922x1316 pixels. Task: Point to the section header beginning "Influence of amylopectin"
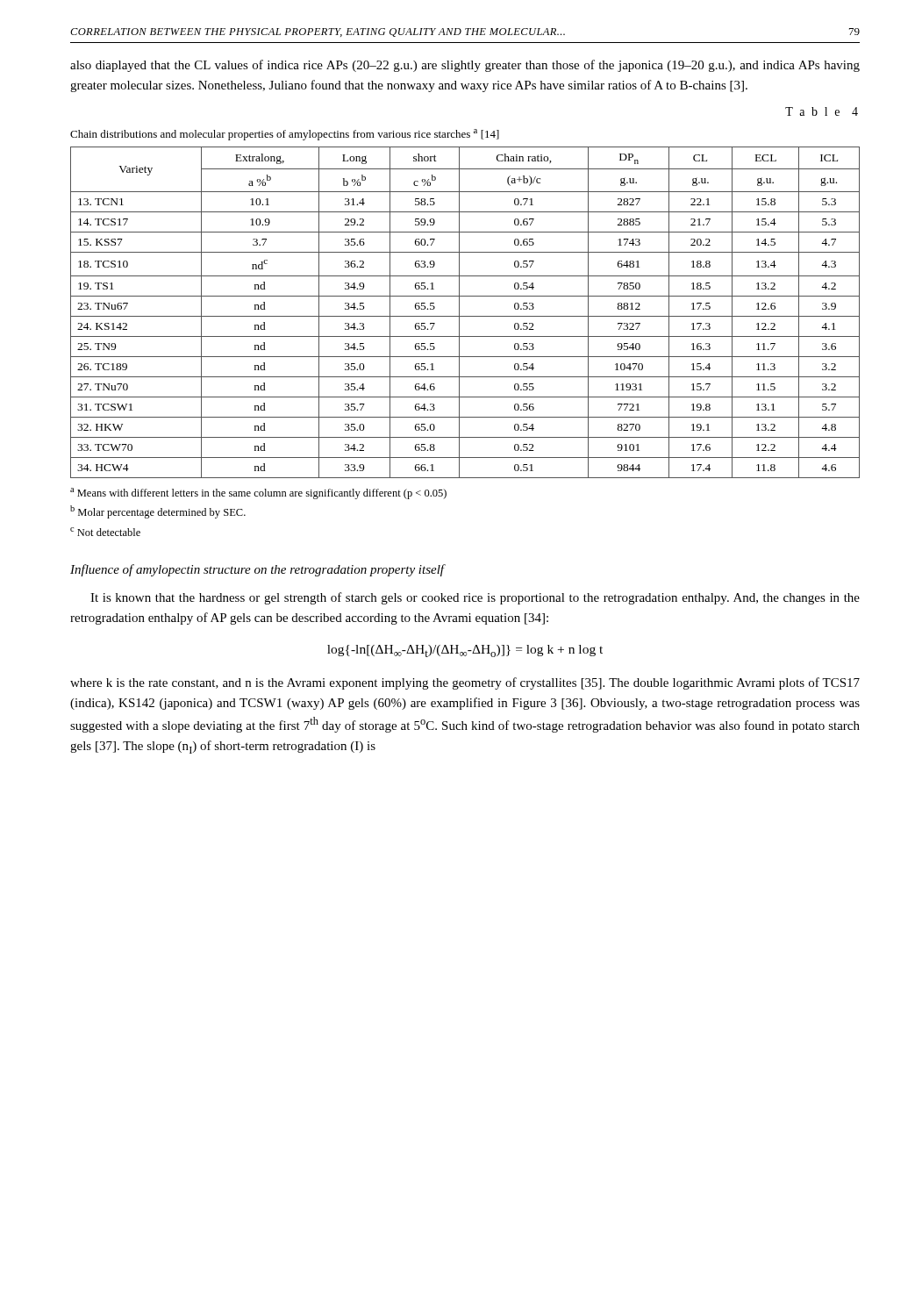pyautogui.click(x=257, y=569)
